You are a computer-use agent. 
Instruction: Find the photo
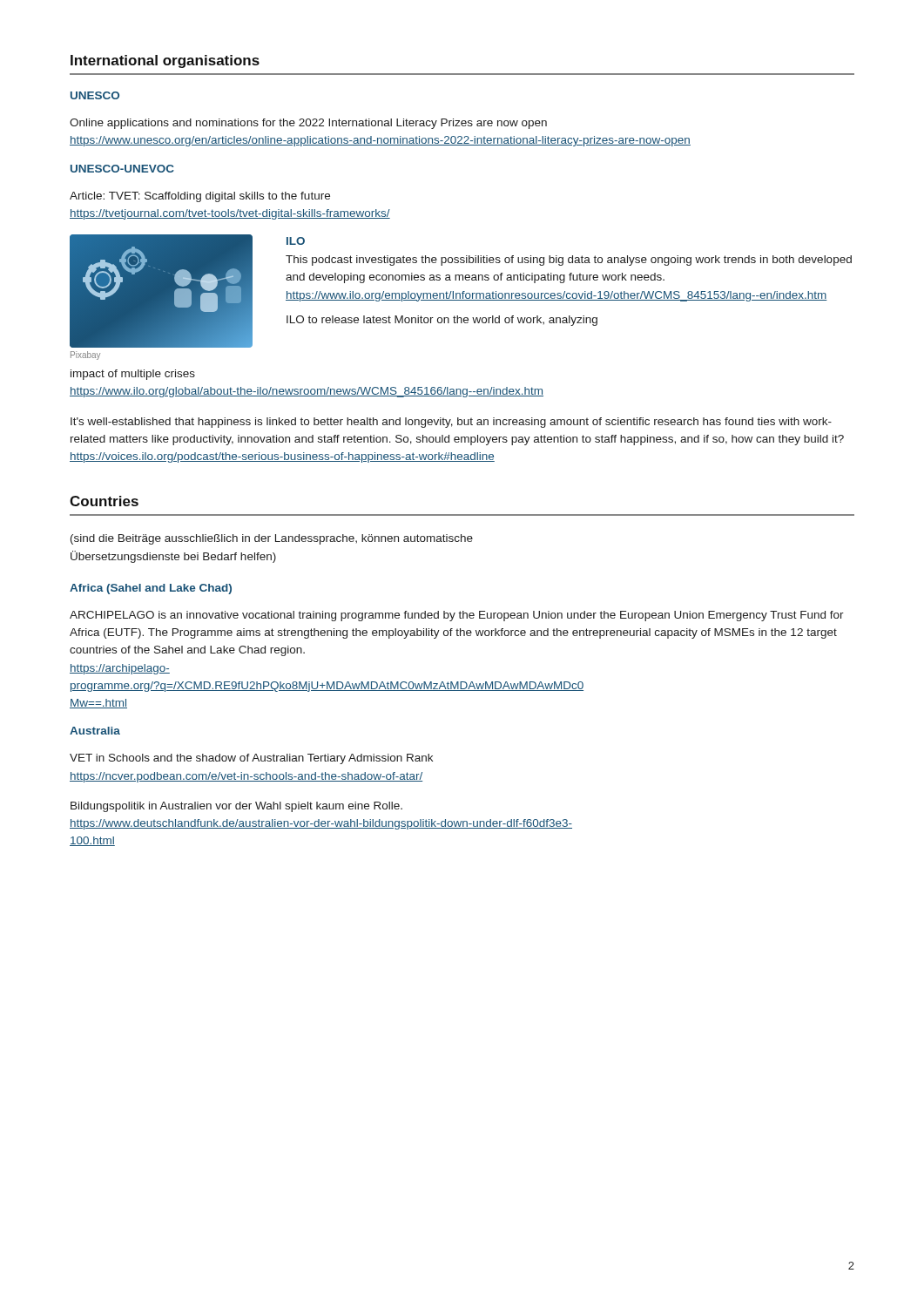pyautogui.click(x=170, y=297)
